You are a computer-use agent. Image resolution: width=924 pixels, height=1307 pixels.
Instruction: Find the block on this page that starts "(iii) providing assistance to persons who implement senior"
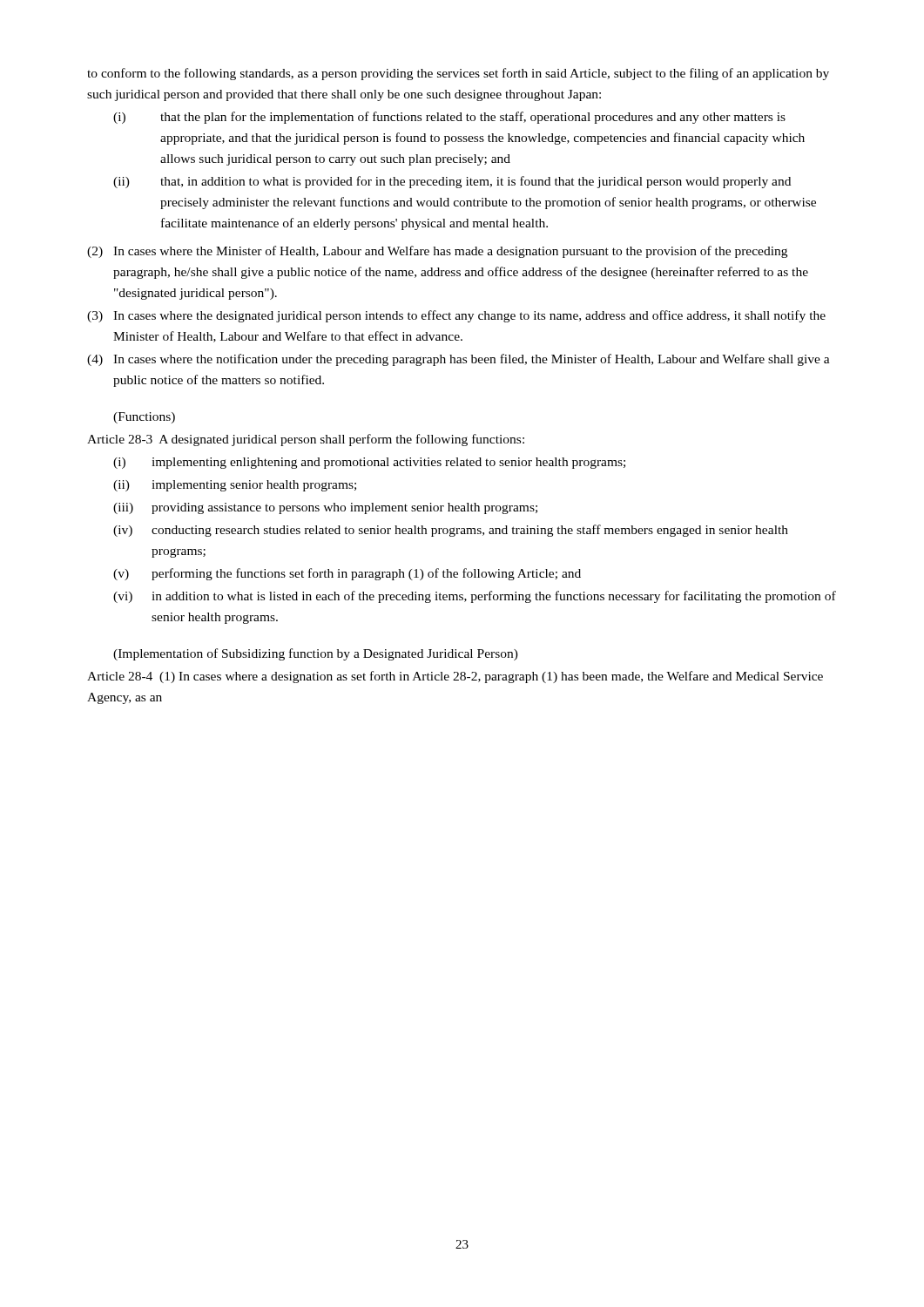[475, 507]
